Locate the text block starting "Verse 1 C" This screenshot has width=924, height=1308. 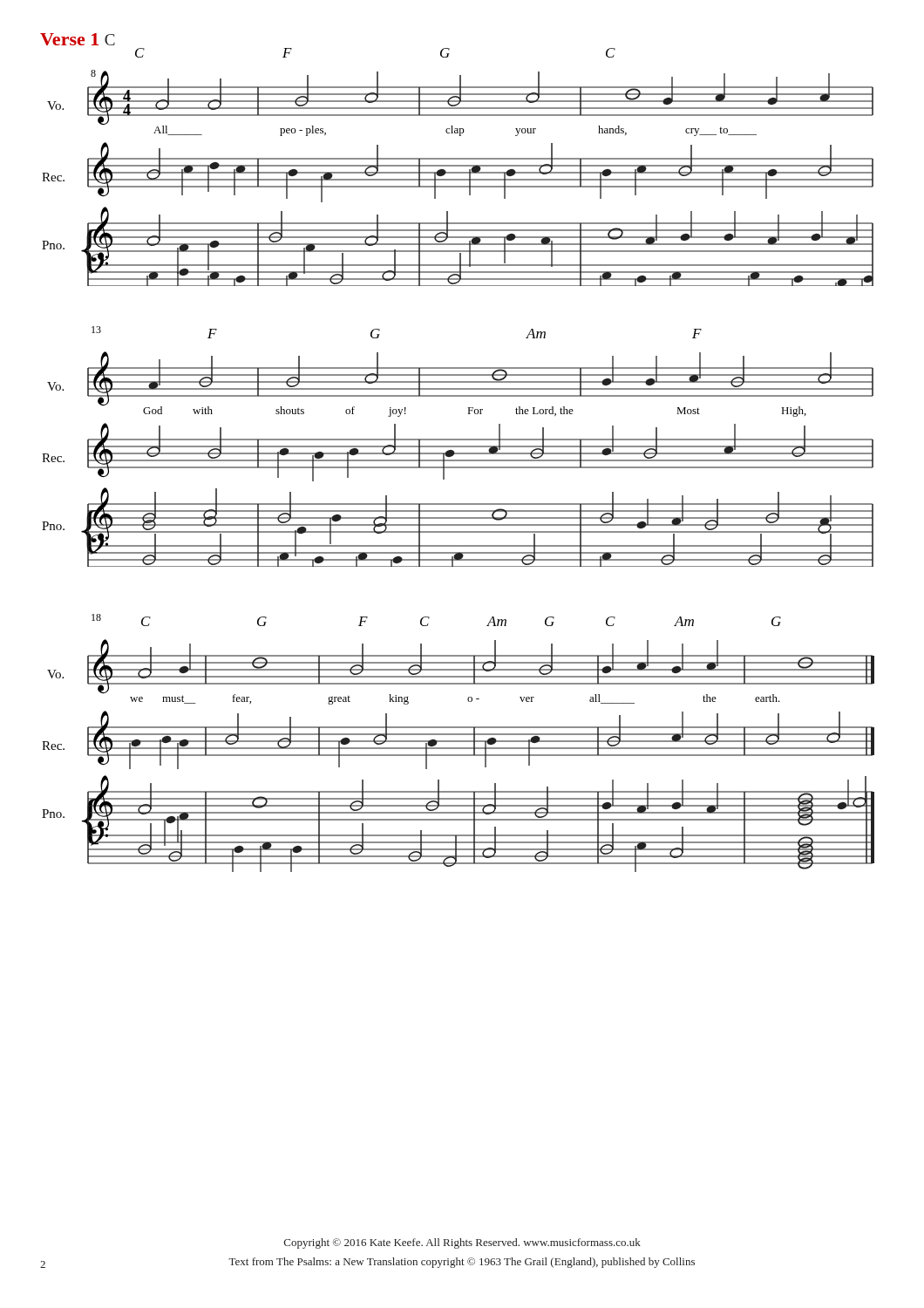[x=78, y=39]
